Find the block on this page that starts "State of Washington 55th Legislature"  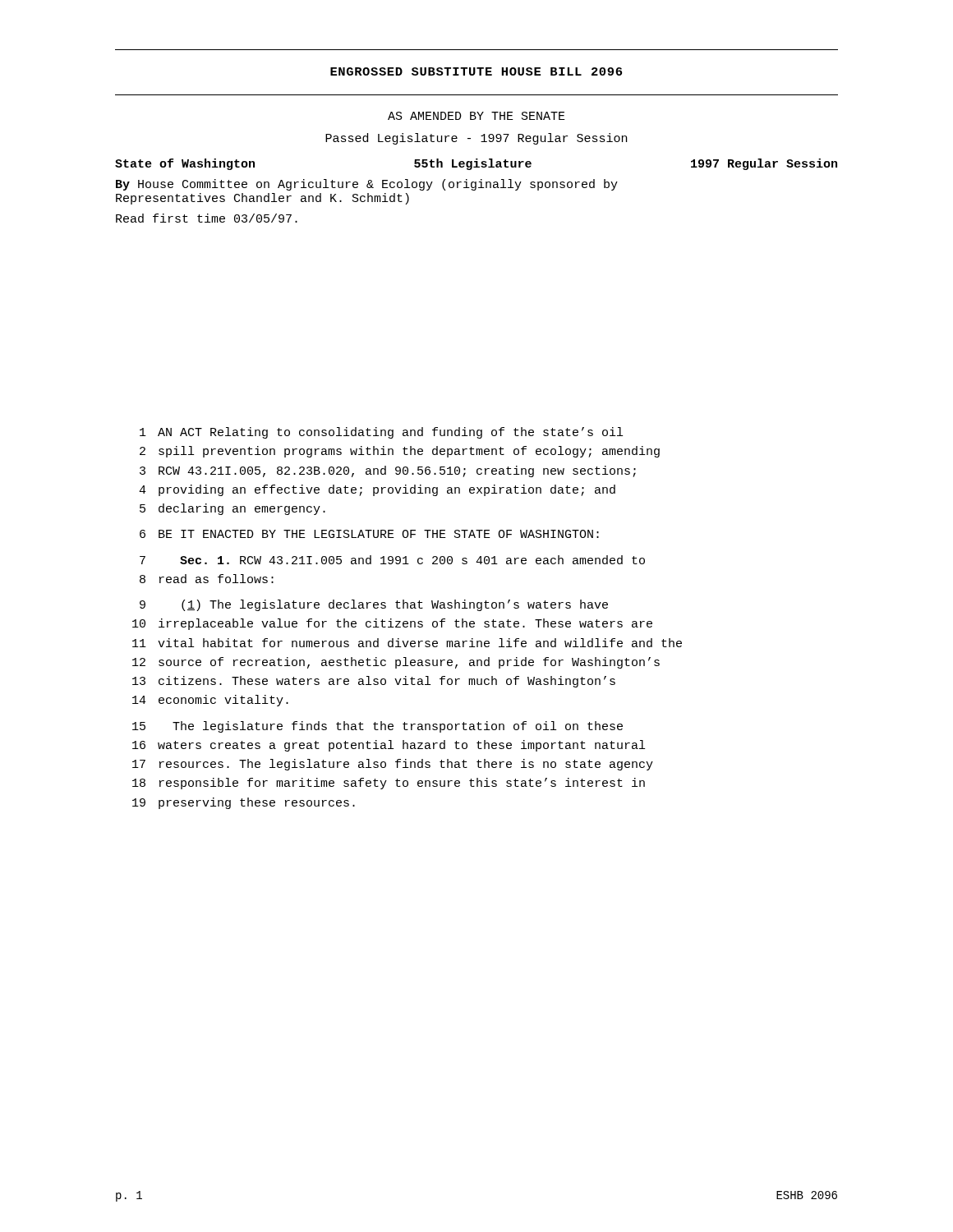tap(476, 165)
